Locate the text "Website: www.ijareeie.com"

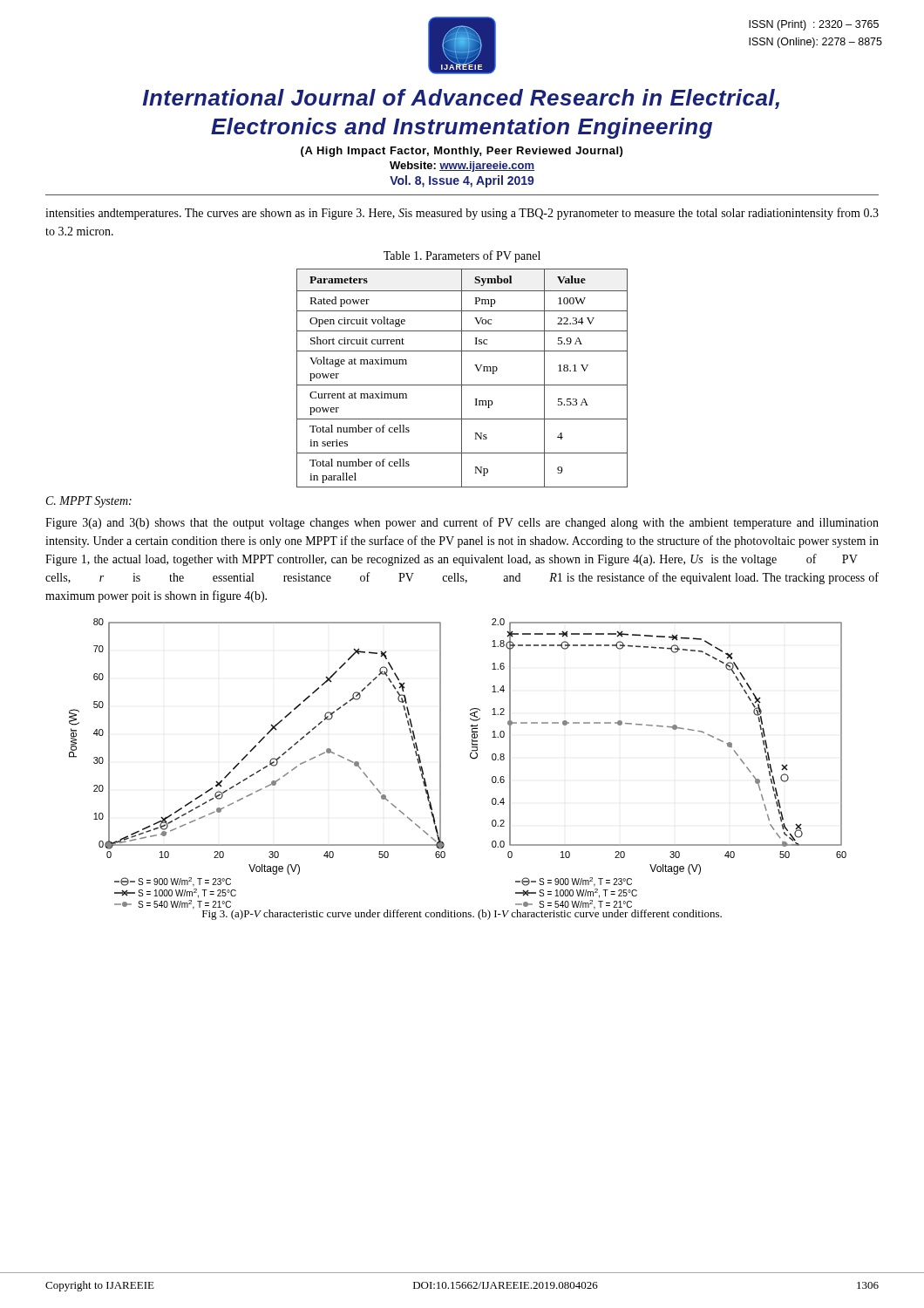point(462,165)
